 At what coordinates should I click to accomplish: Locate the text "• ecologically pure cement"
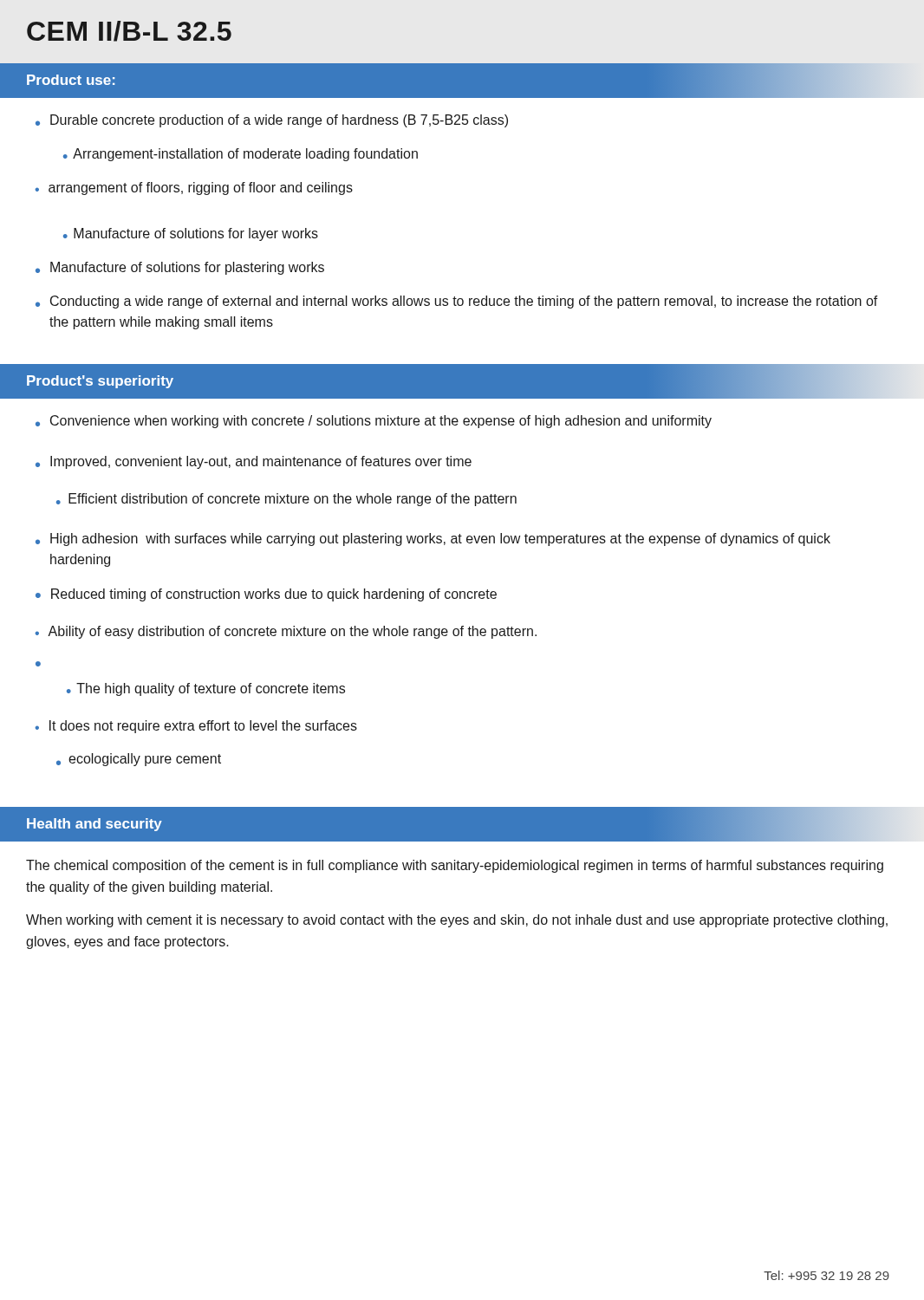pyautogui.click(x=139, y=760)
